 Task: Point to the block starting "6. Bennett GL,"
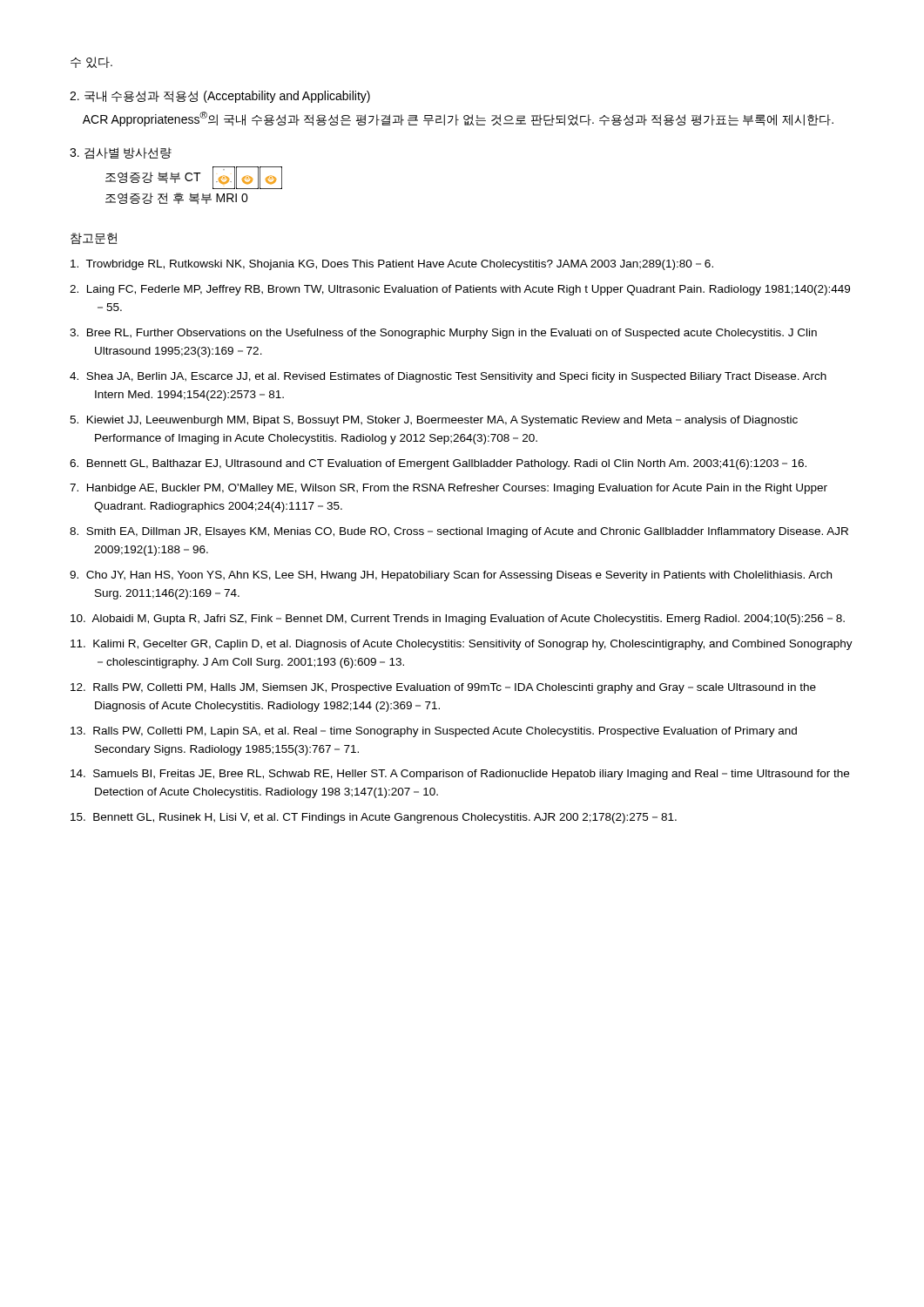[x=439, y=463]
